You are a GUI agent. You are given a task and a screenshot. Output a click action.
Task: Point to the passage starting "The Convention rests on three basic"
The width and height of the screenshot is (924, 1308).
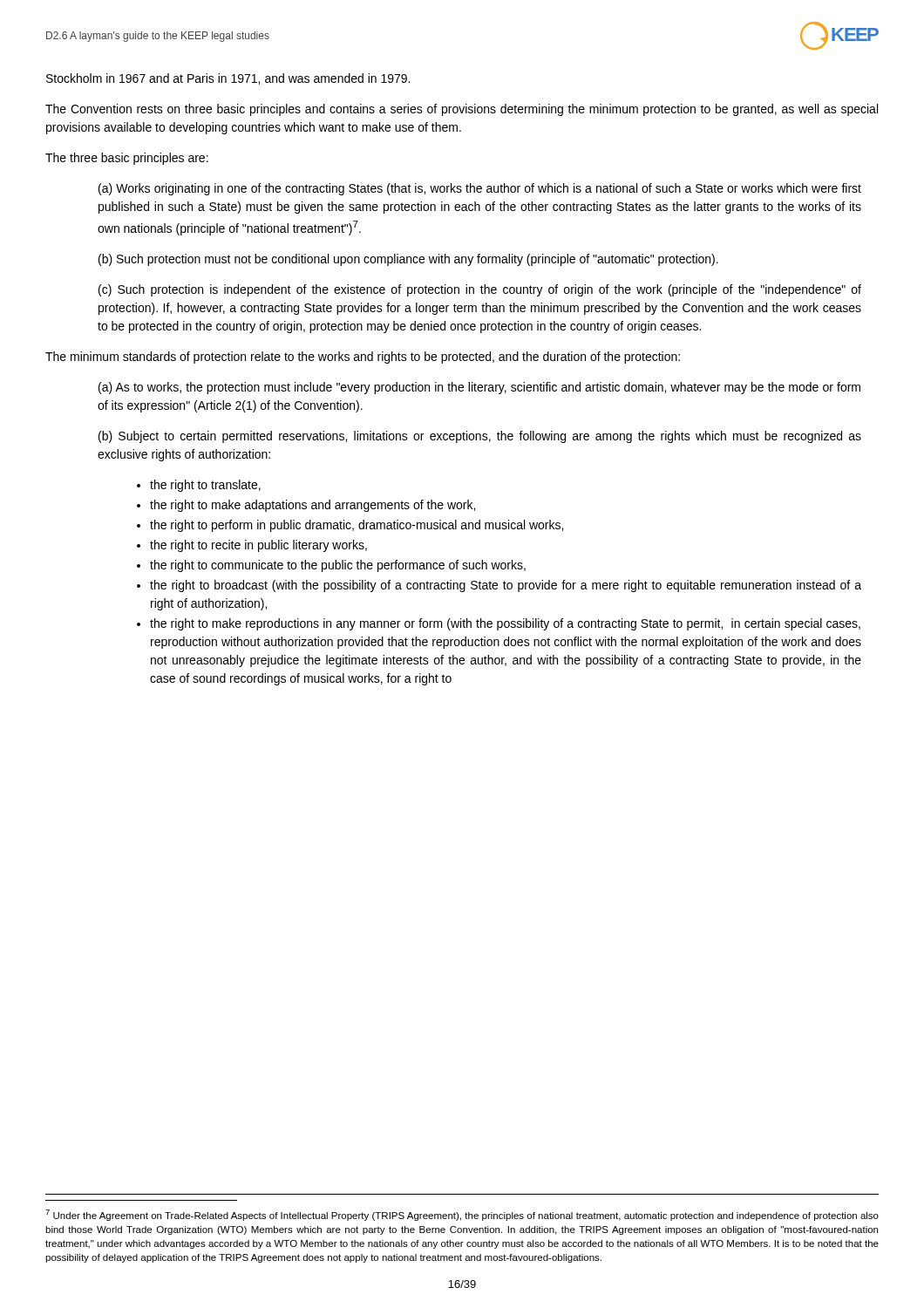[462, 118]
